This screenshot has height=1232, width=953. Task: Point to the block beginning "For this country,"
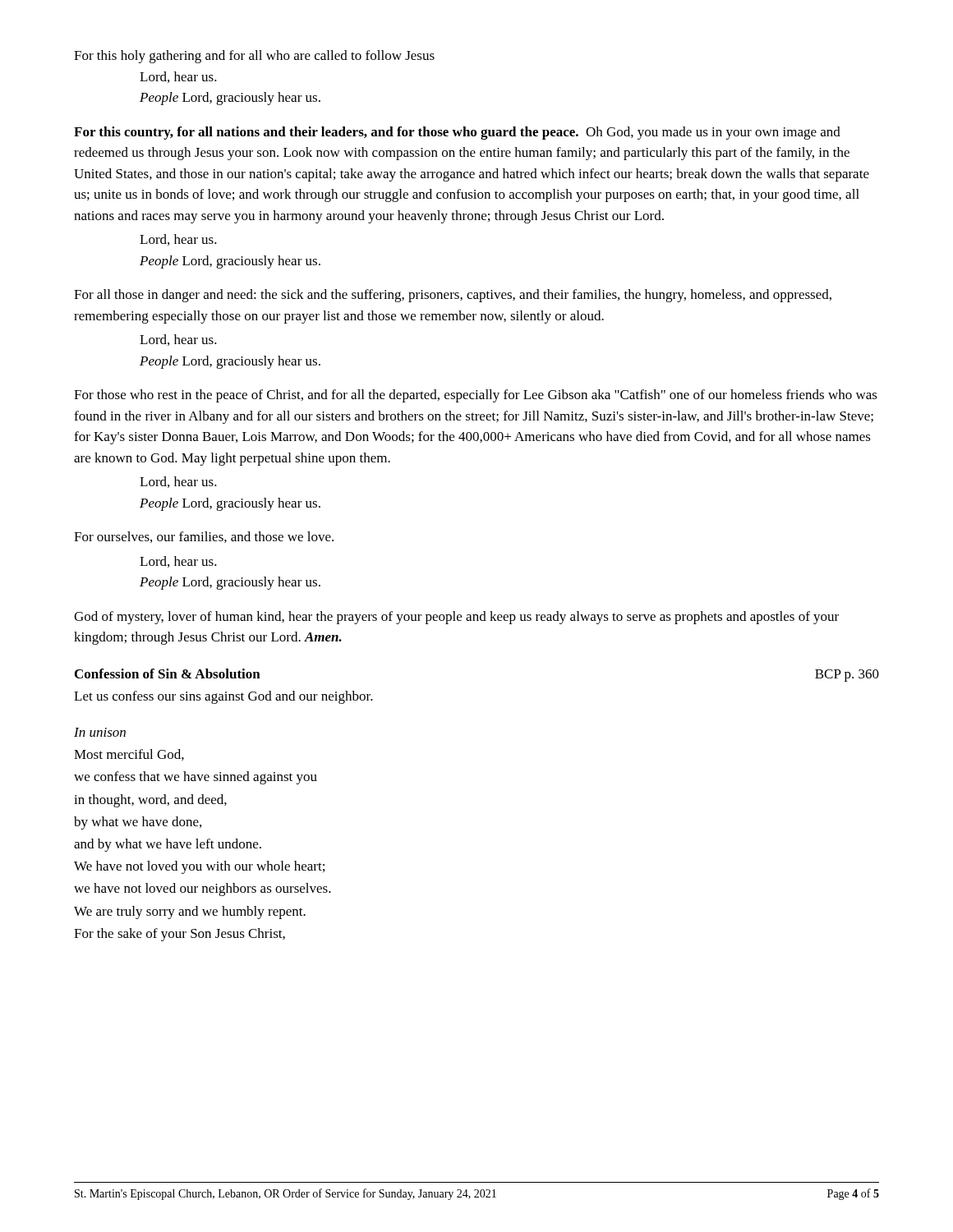pos(476,197)
